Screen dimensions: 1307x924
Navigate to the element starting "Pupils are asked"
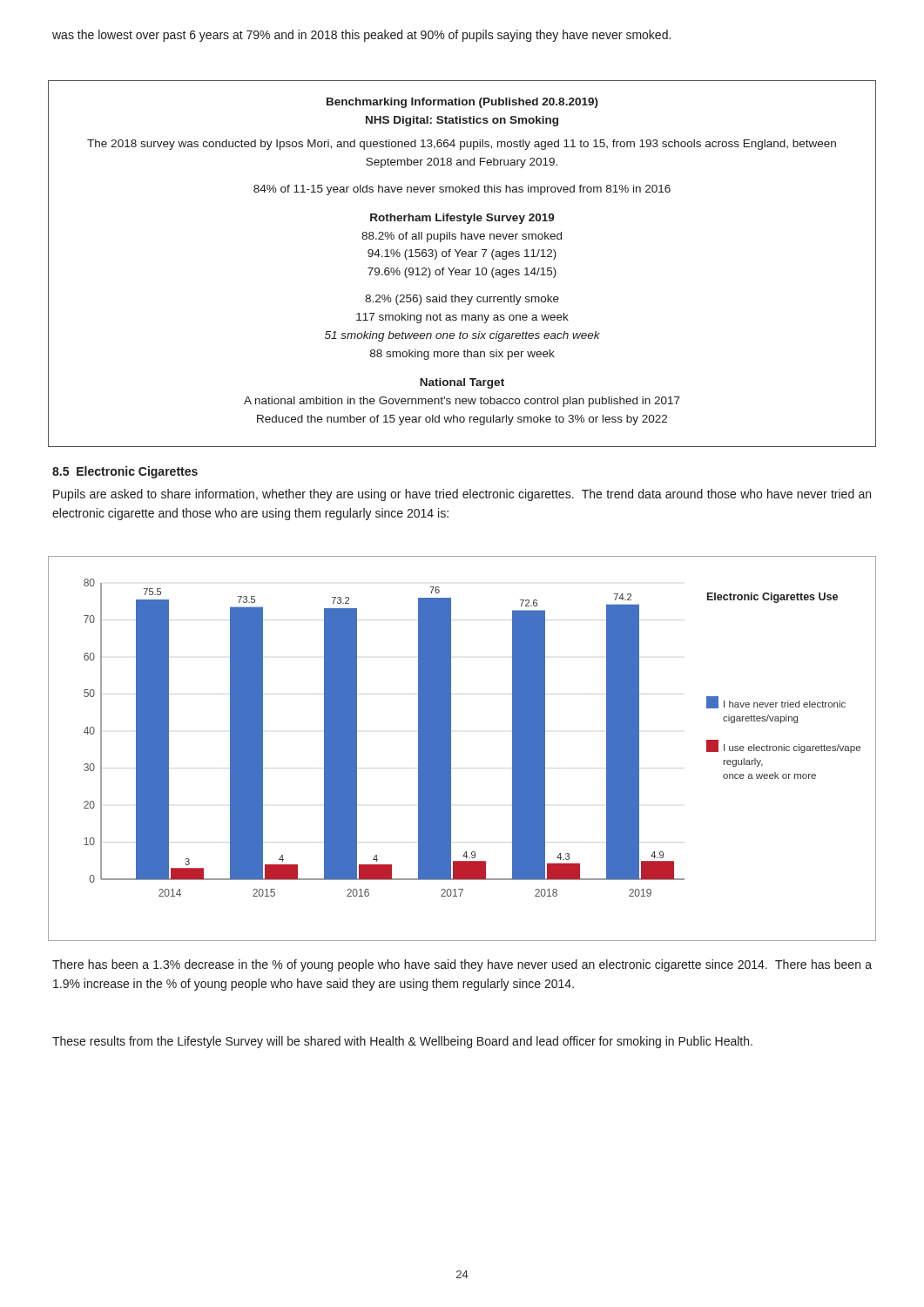[462, 504]
